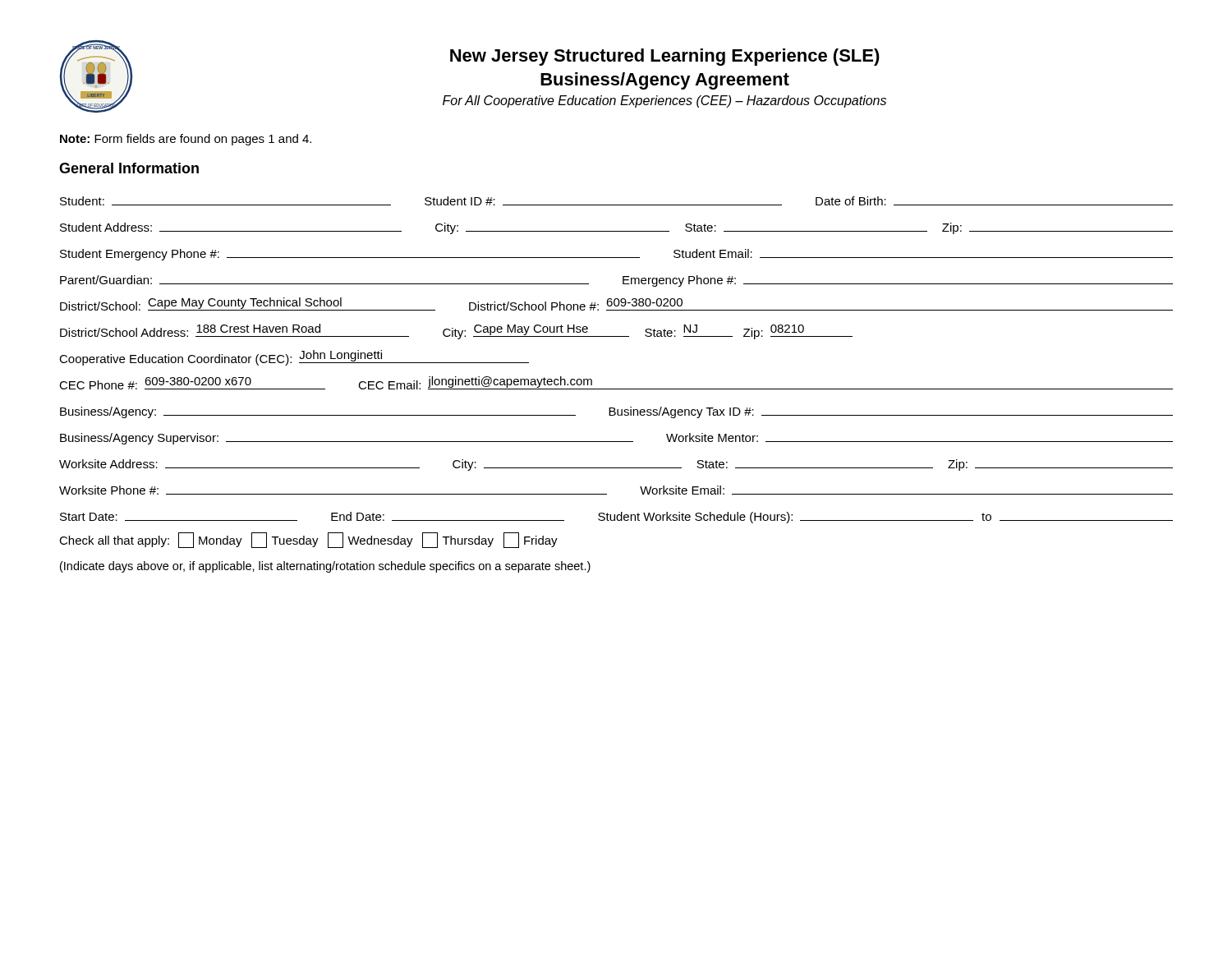Click on the passage starting "Note: Form fields"
This screenshot has height=953, width=1232.
tap(186, 138)
